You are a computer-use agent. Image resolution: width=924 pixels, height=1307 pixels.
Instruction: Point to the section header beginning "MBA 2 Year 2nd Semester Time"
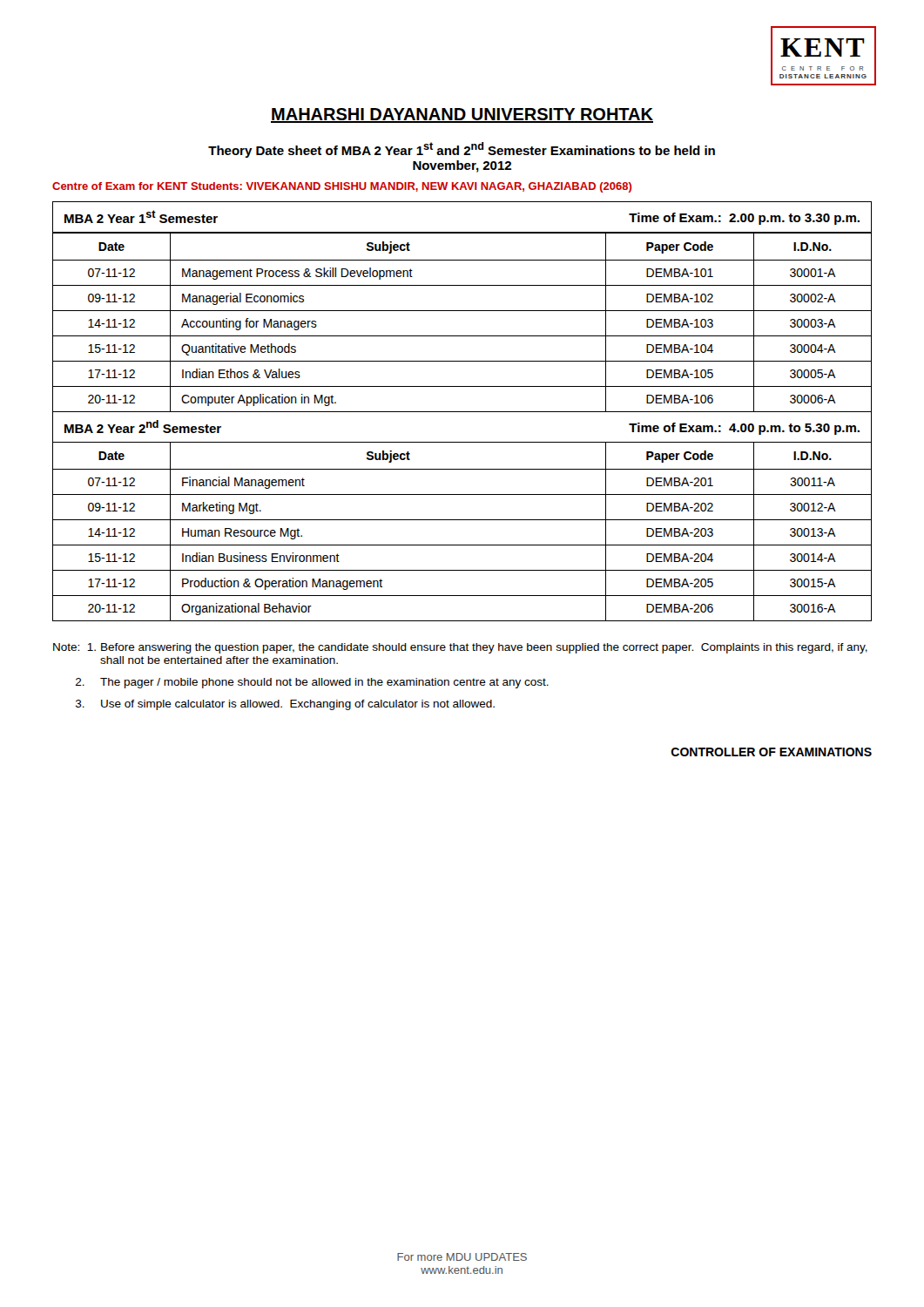coord(142,428)
